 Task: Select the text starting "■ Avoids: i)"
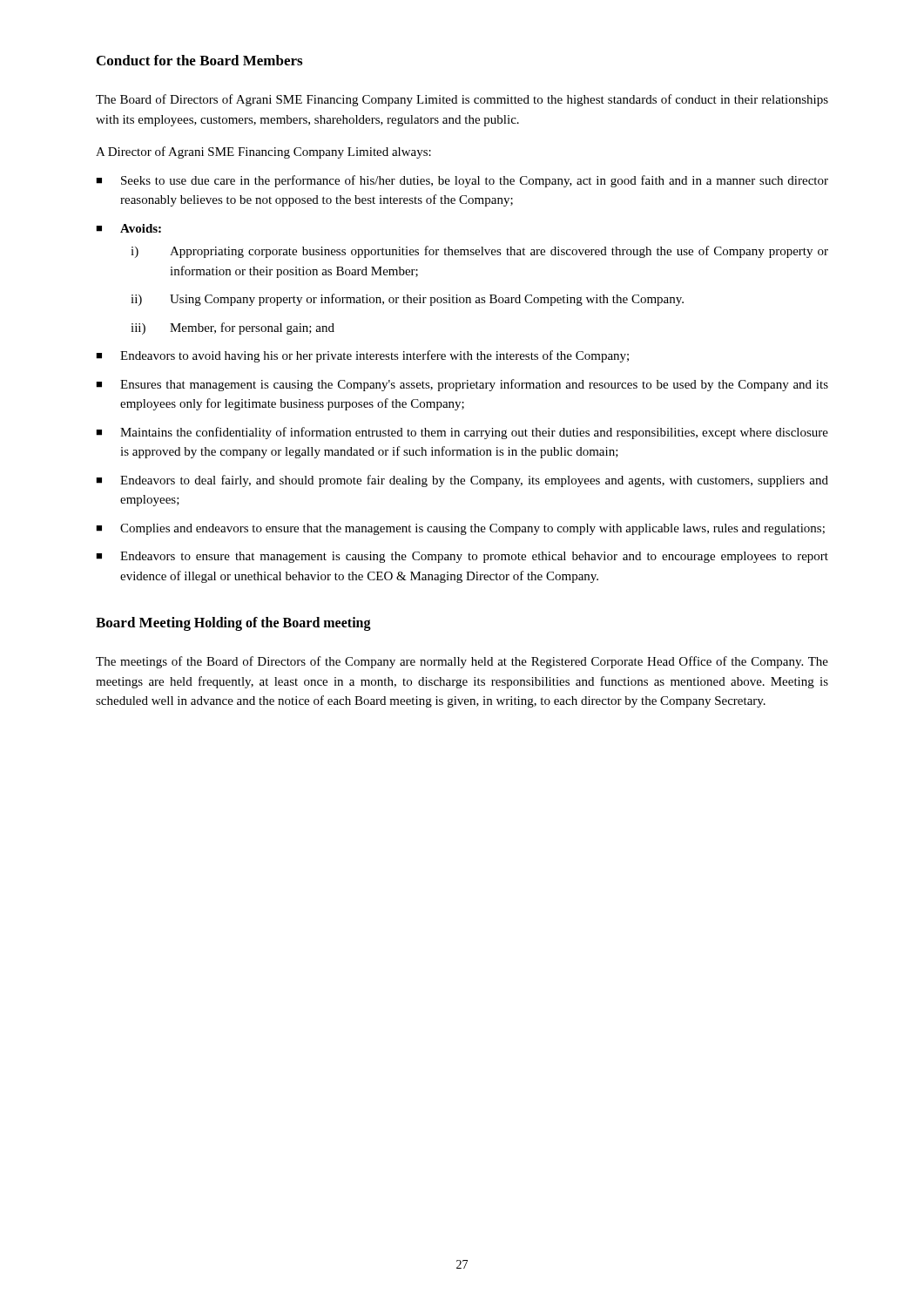pyautogui.click(x=128, y=228)
